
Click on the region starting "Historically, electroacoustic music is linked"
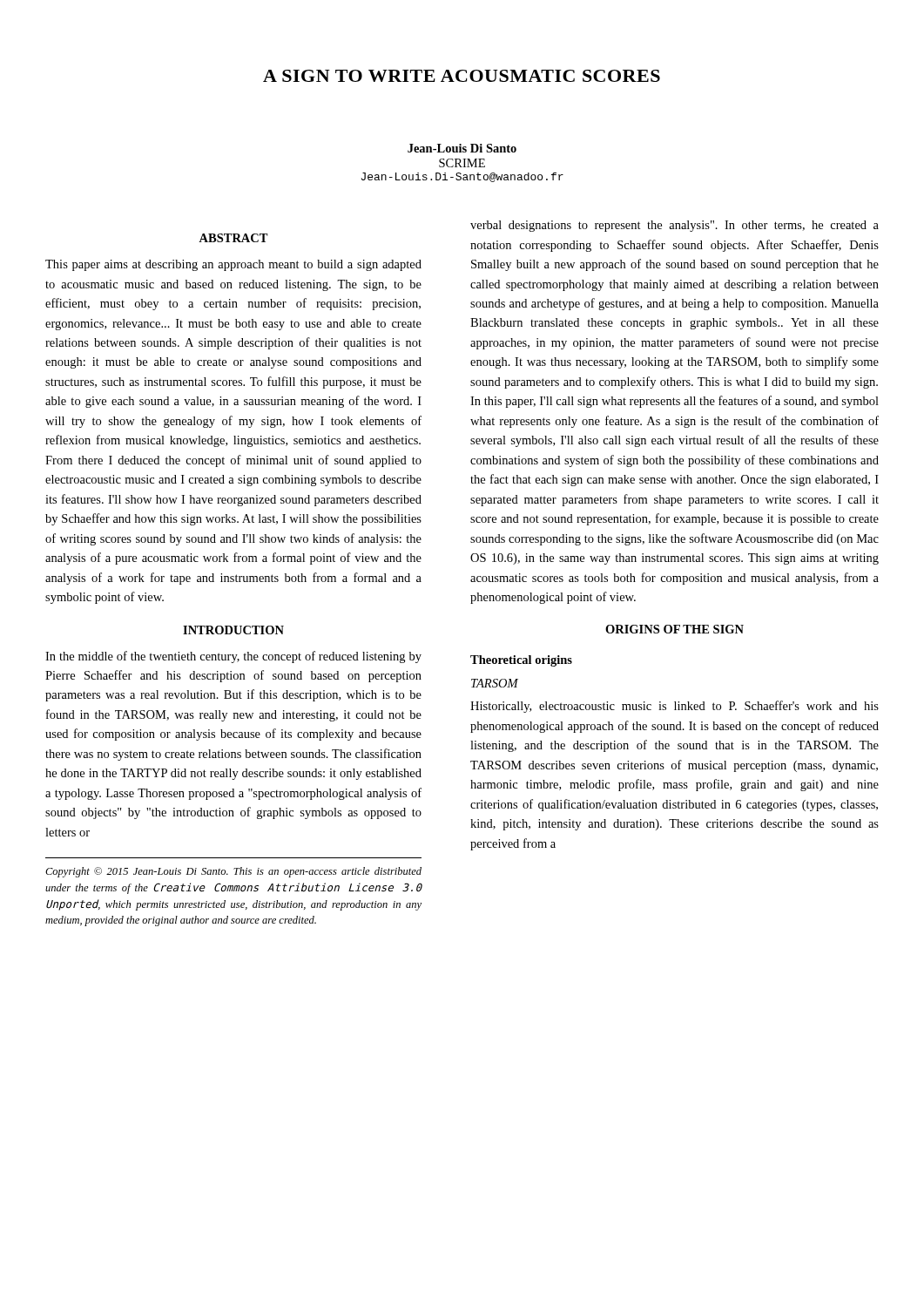pos(675,775)
